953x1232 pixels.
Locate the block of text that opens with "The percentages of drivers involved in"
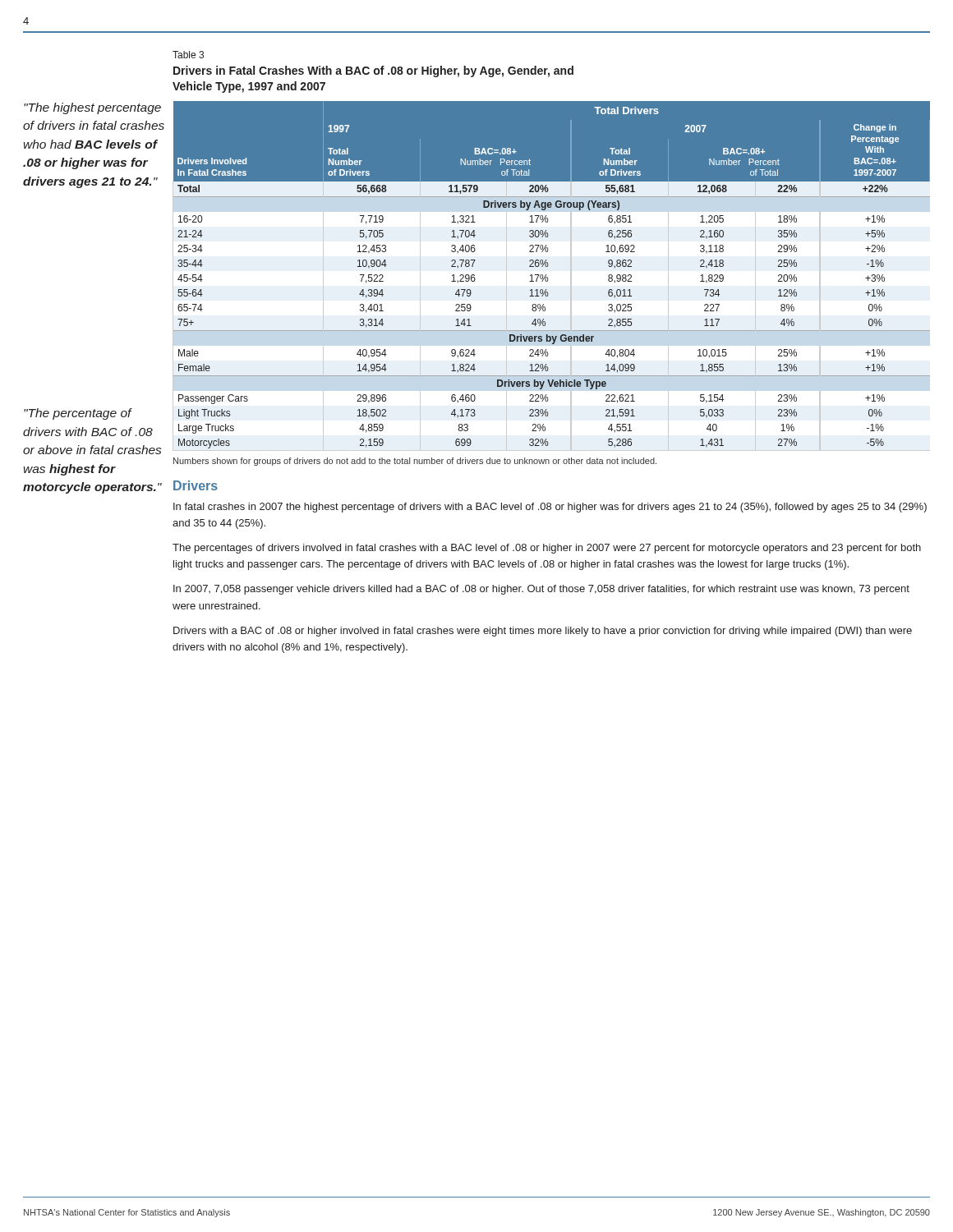click(x=547, y=556)
